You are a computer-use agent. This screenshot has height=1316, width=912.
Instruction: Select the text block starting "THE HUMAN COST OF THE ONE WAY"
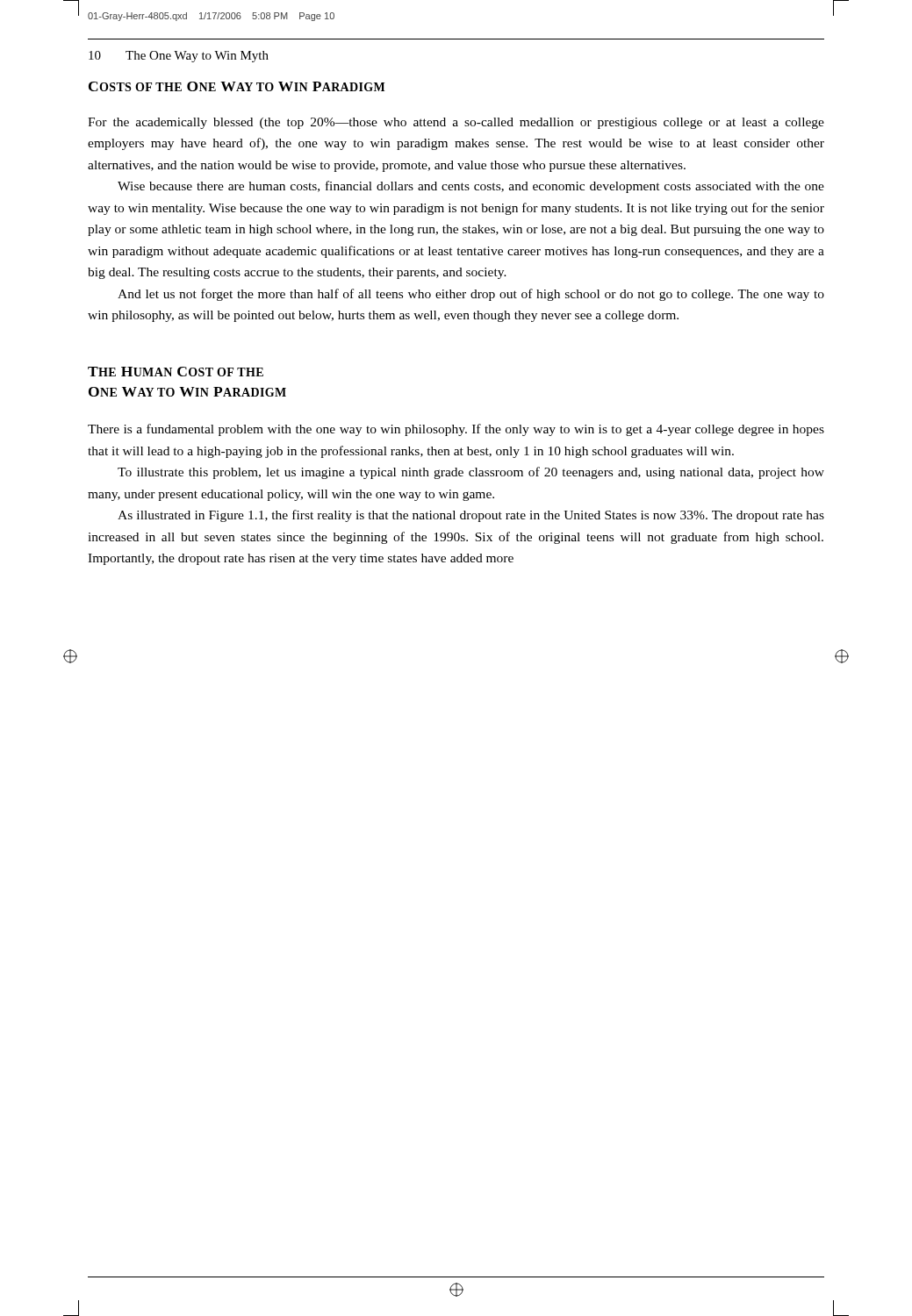[x=187, y=381]
